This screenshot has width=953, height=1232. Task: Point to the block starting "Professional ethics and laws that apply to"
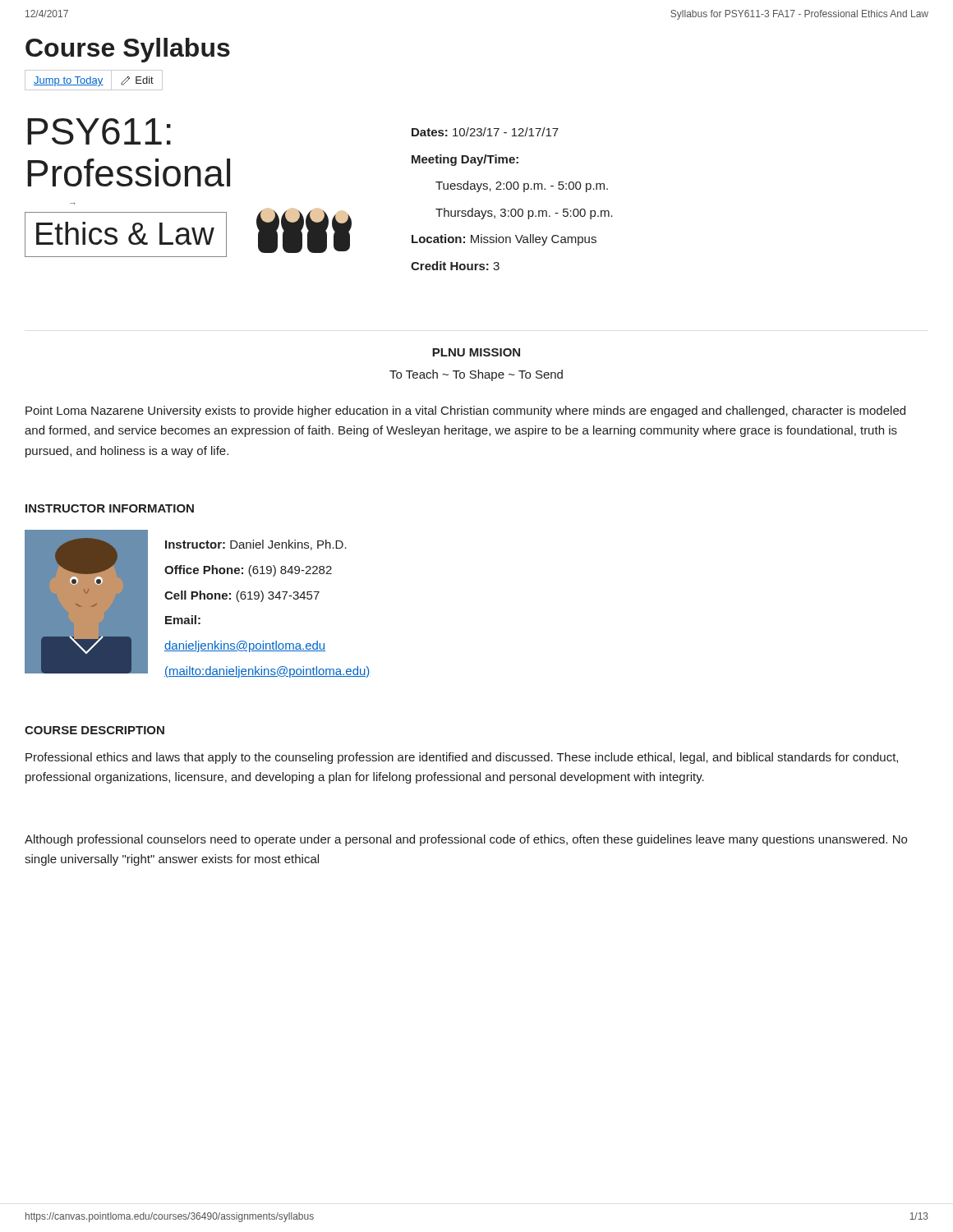[462, 767]
